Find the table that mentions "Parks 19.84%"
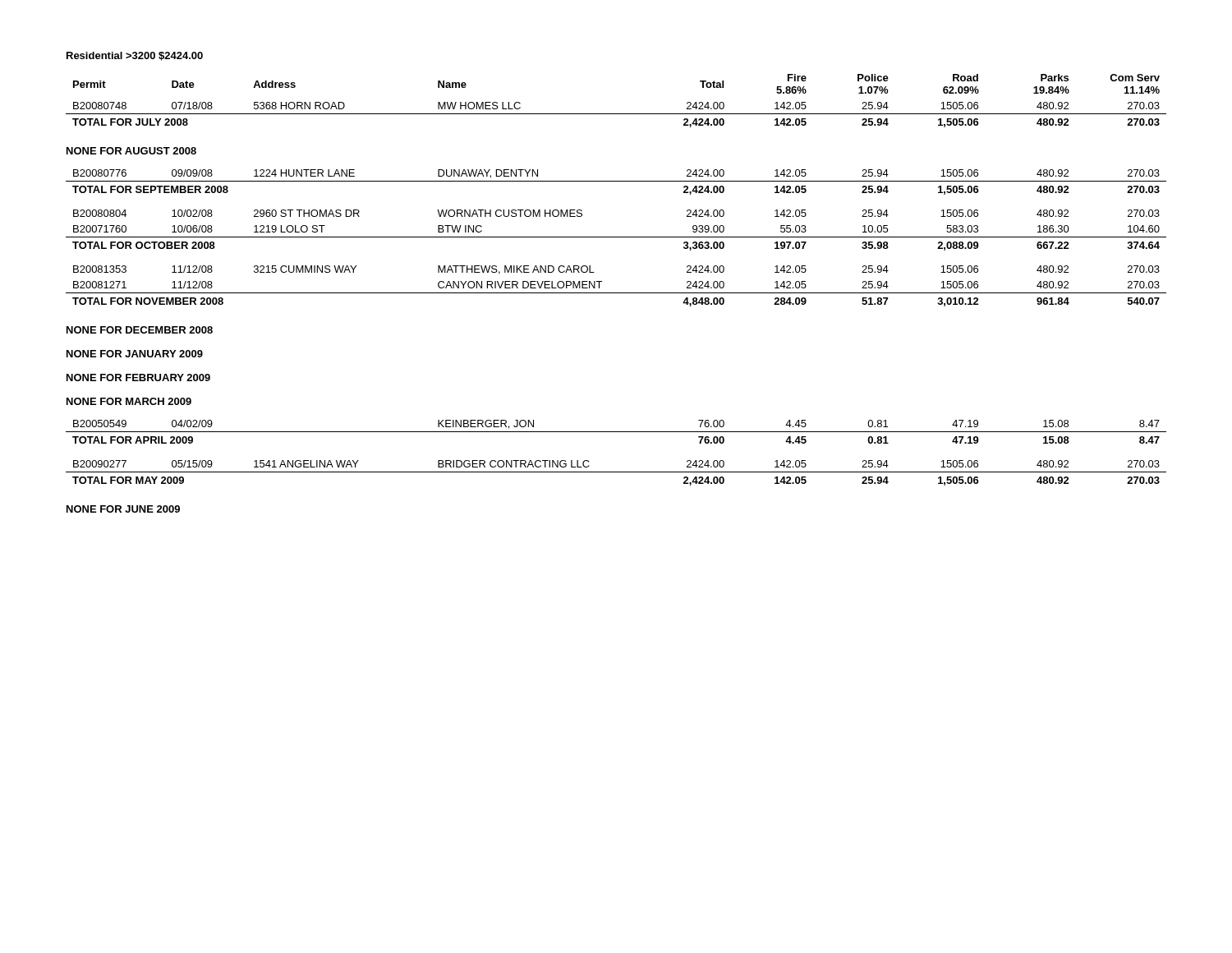 tap(616, 100)
